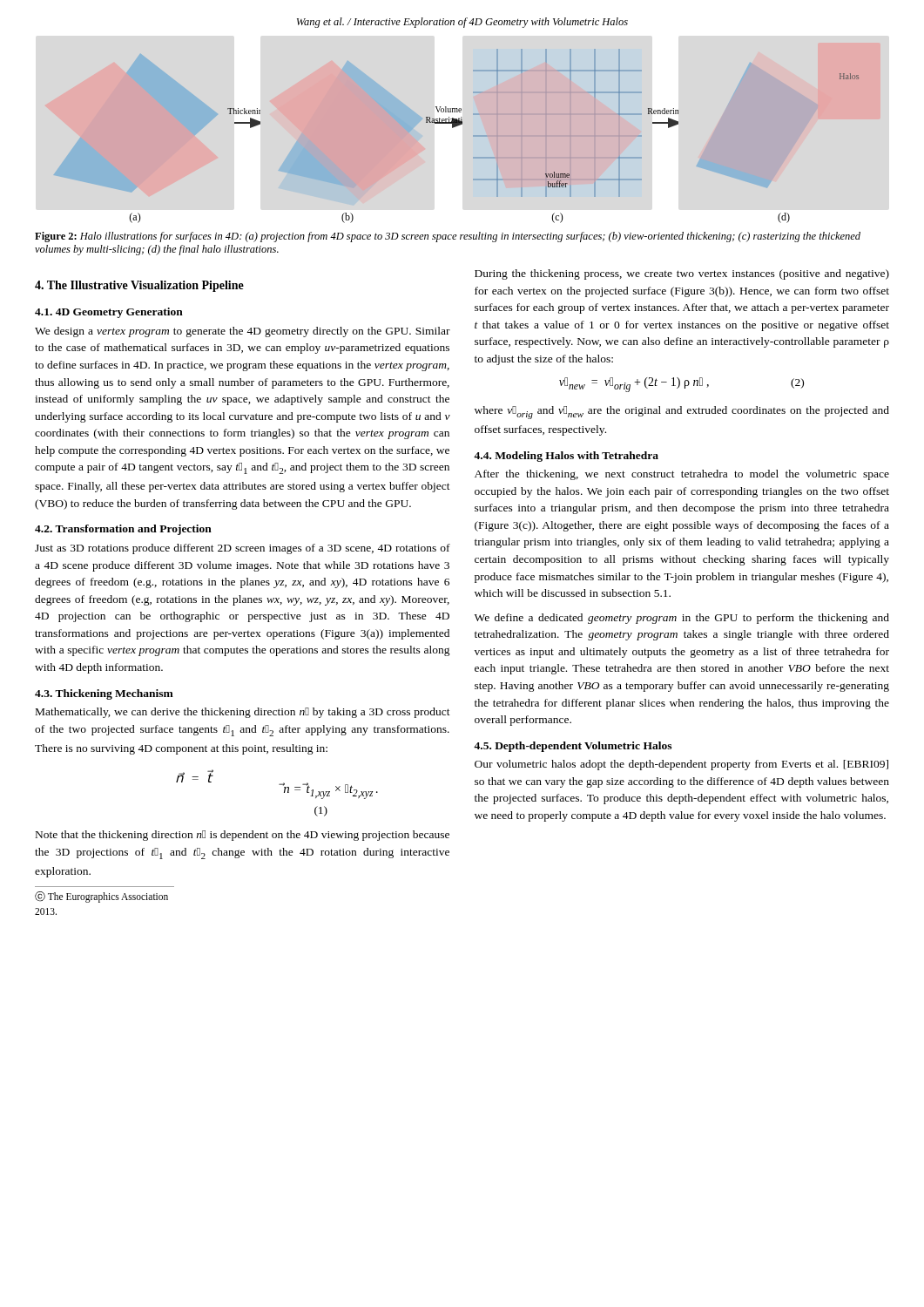Locate the section header that says "4. The Illustrative Visualization"
The image size is (924, 1307).
(139, 285)
